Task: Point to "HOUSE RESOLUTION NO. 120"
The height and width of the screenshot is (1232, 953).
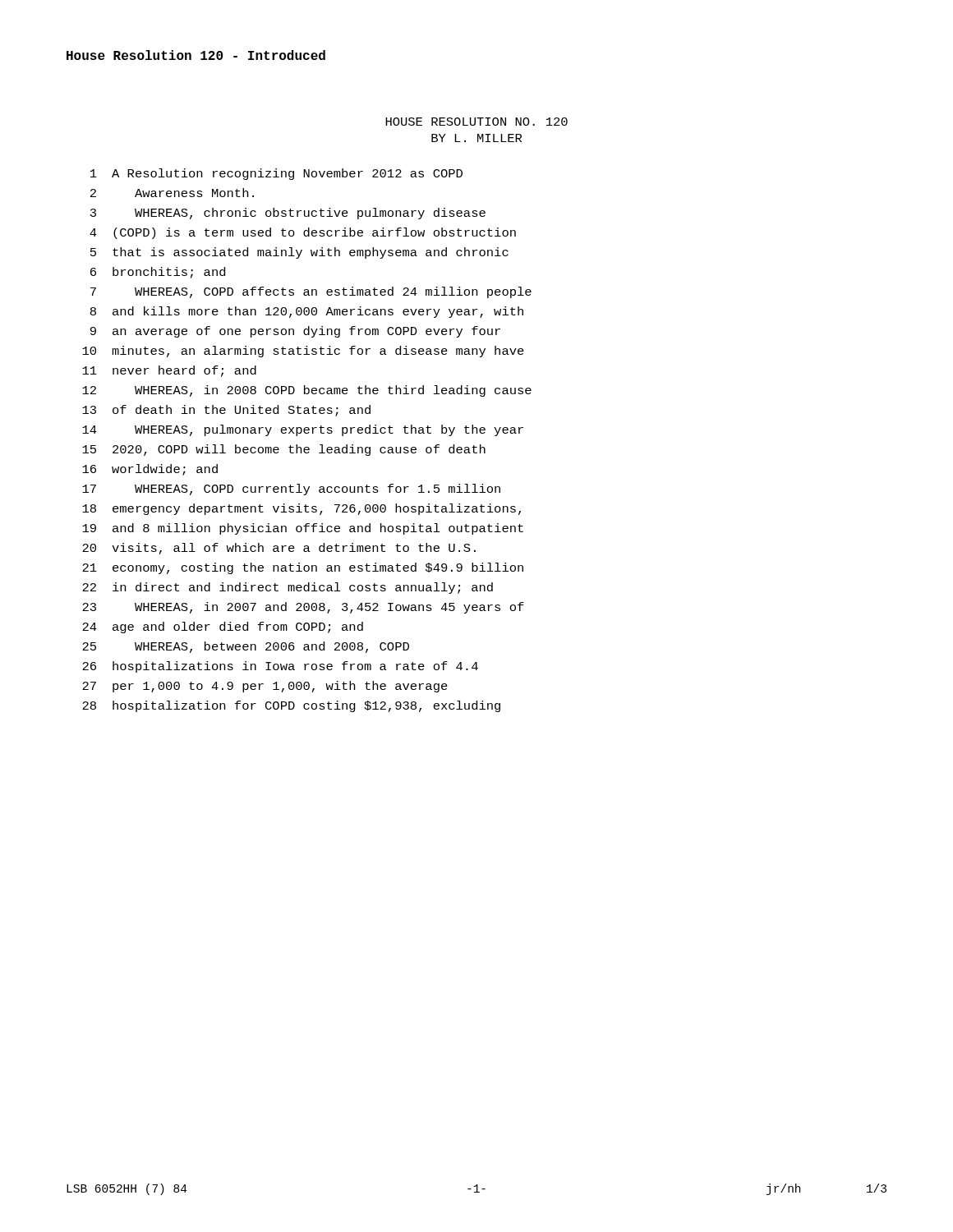Action: pyautogui.click(x=476, y=122)
